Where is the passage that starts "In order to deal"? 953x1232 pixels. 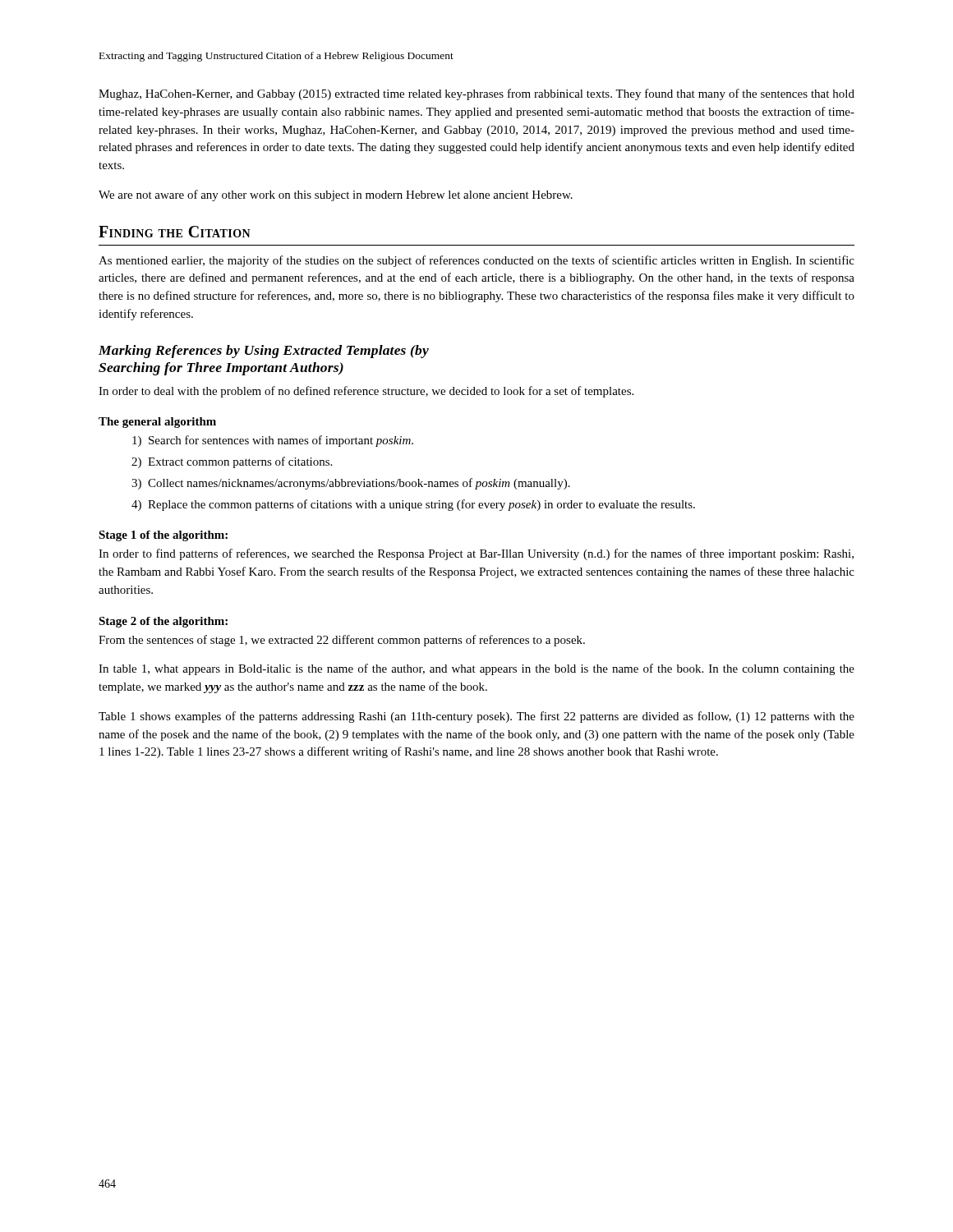366,391
